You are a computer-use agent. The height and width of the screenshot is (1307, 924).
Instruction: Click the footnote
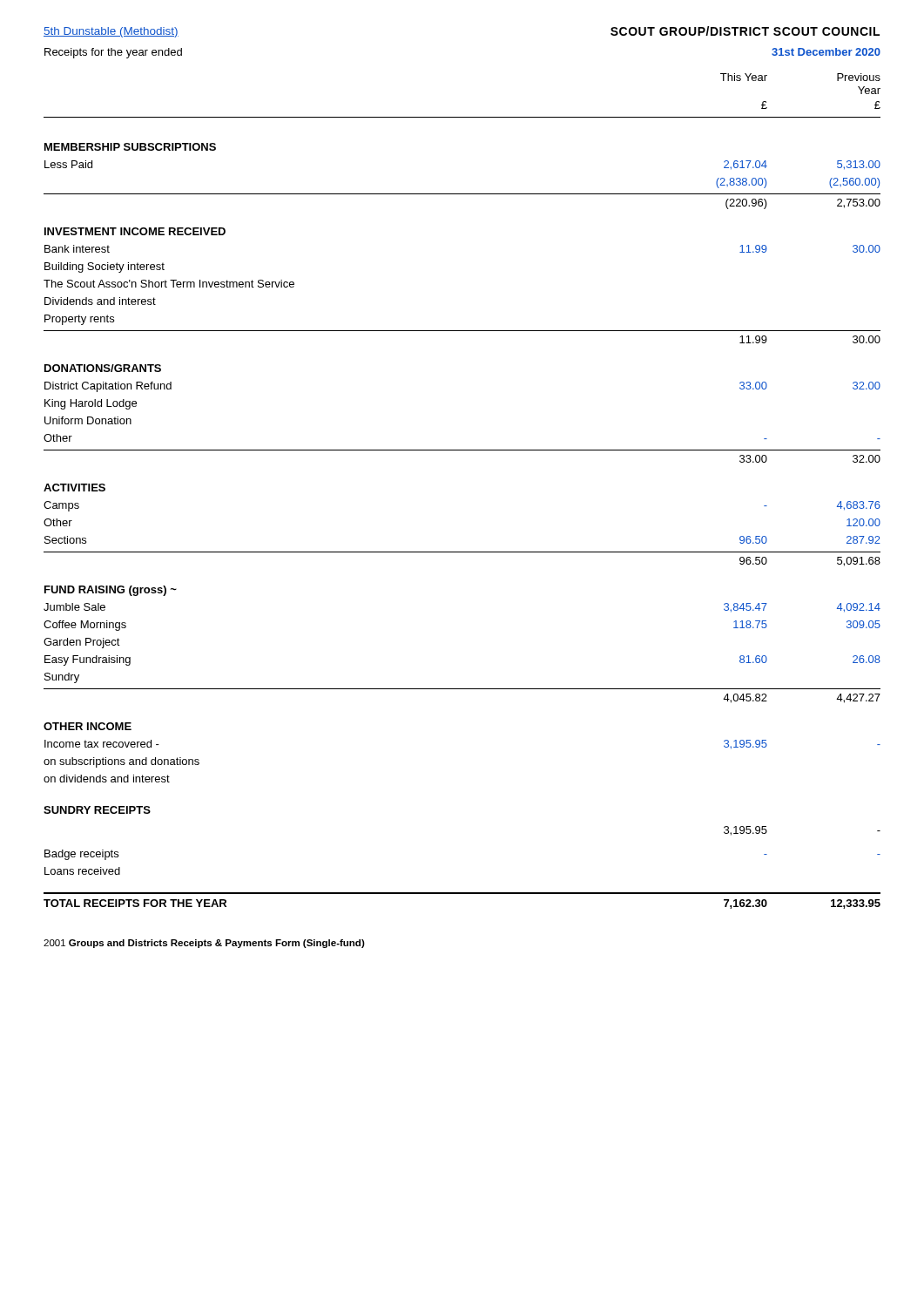[204, 943]
